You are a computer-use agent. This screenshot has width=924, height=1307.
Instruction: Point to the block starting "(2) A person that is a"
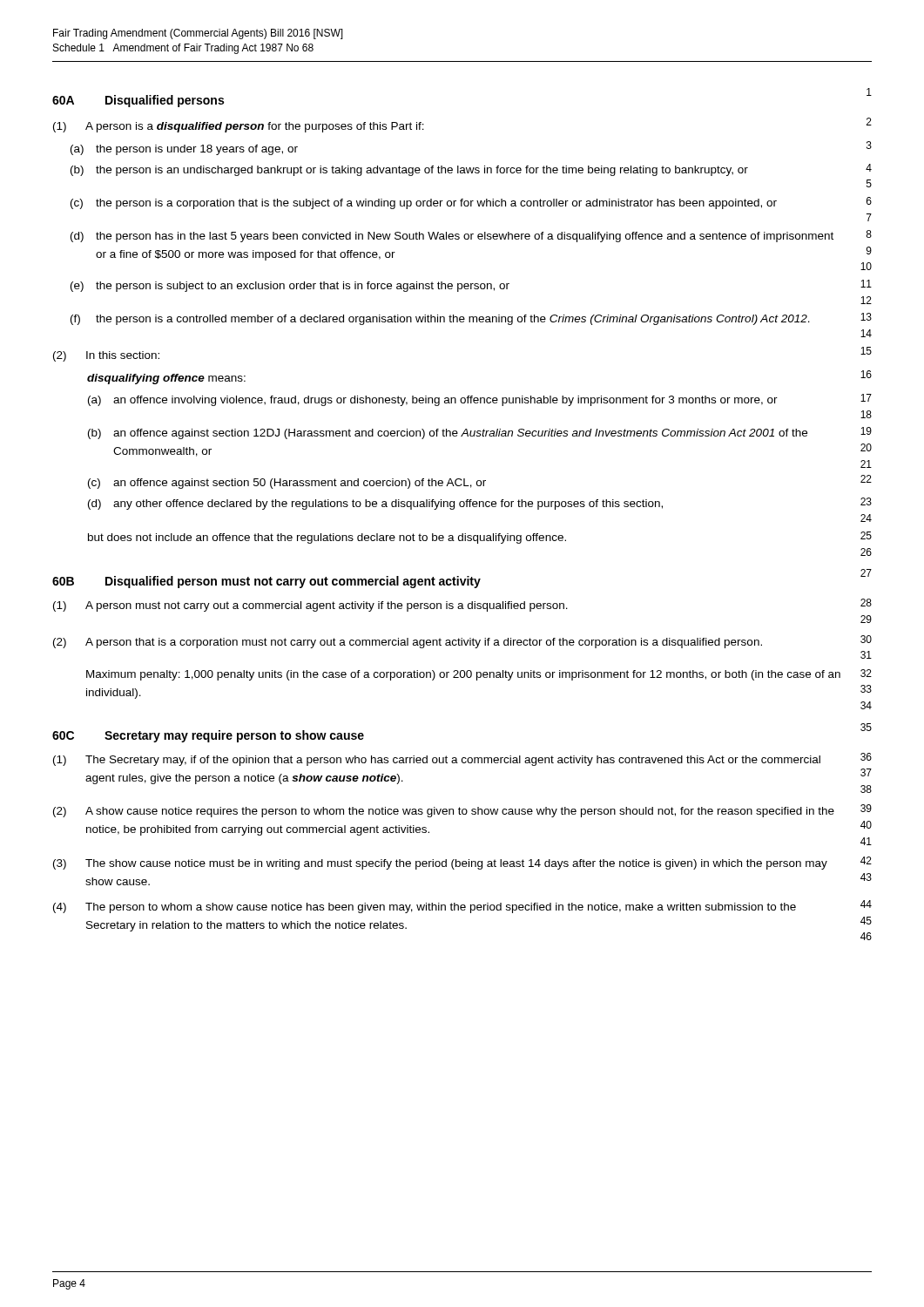coord(448,642)
